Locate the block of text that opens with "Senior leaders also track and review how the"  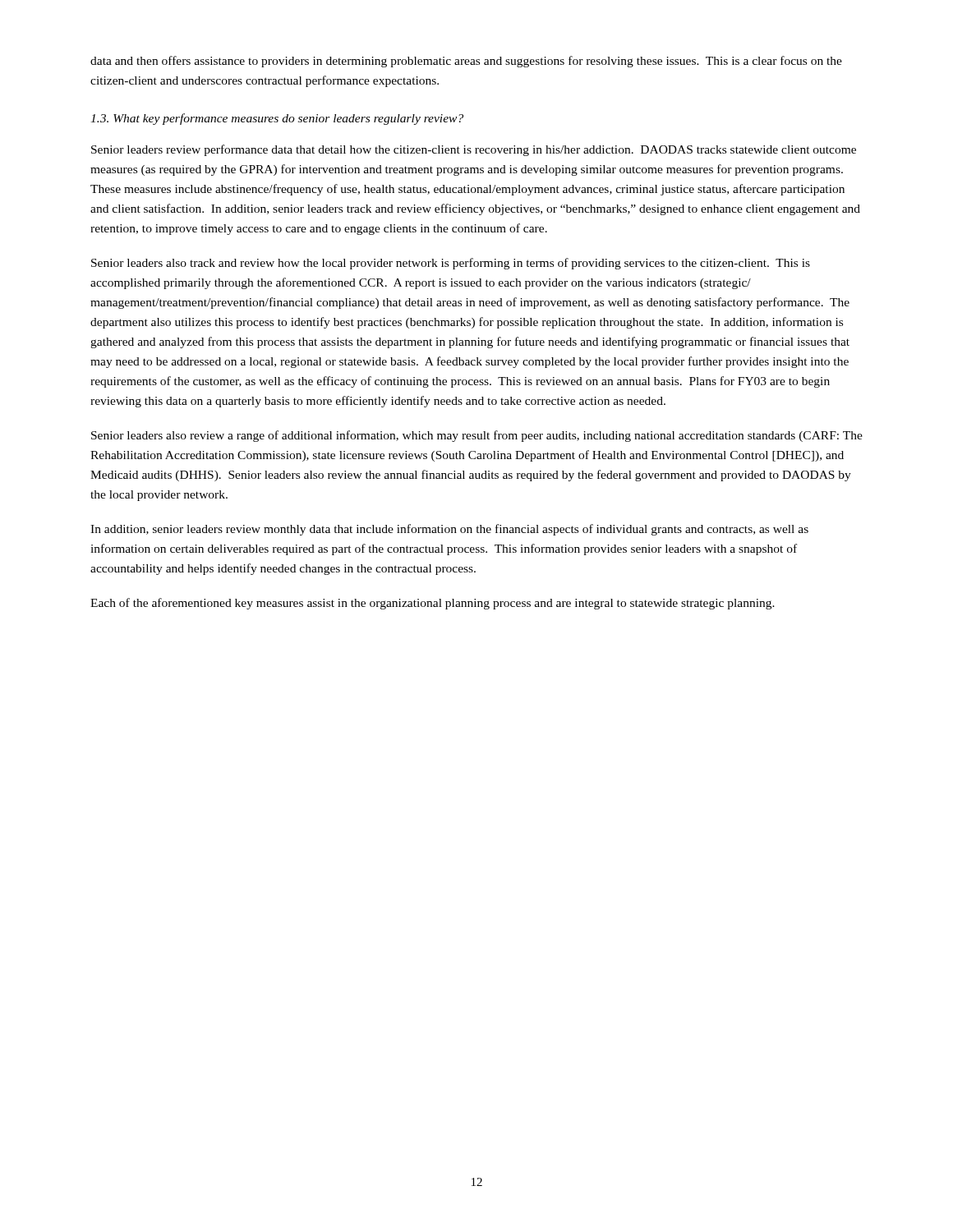click(x=470, y=332)
